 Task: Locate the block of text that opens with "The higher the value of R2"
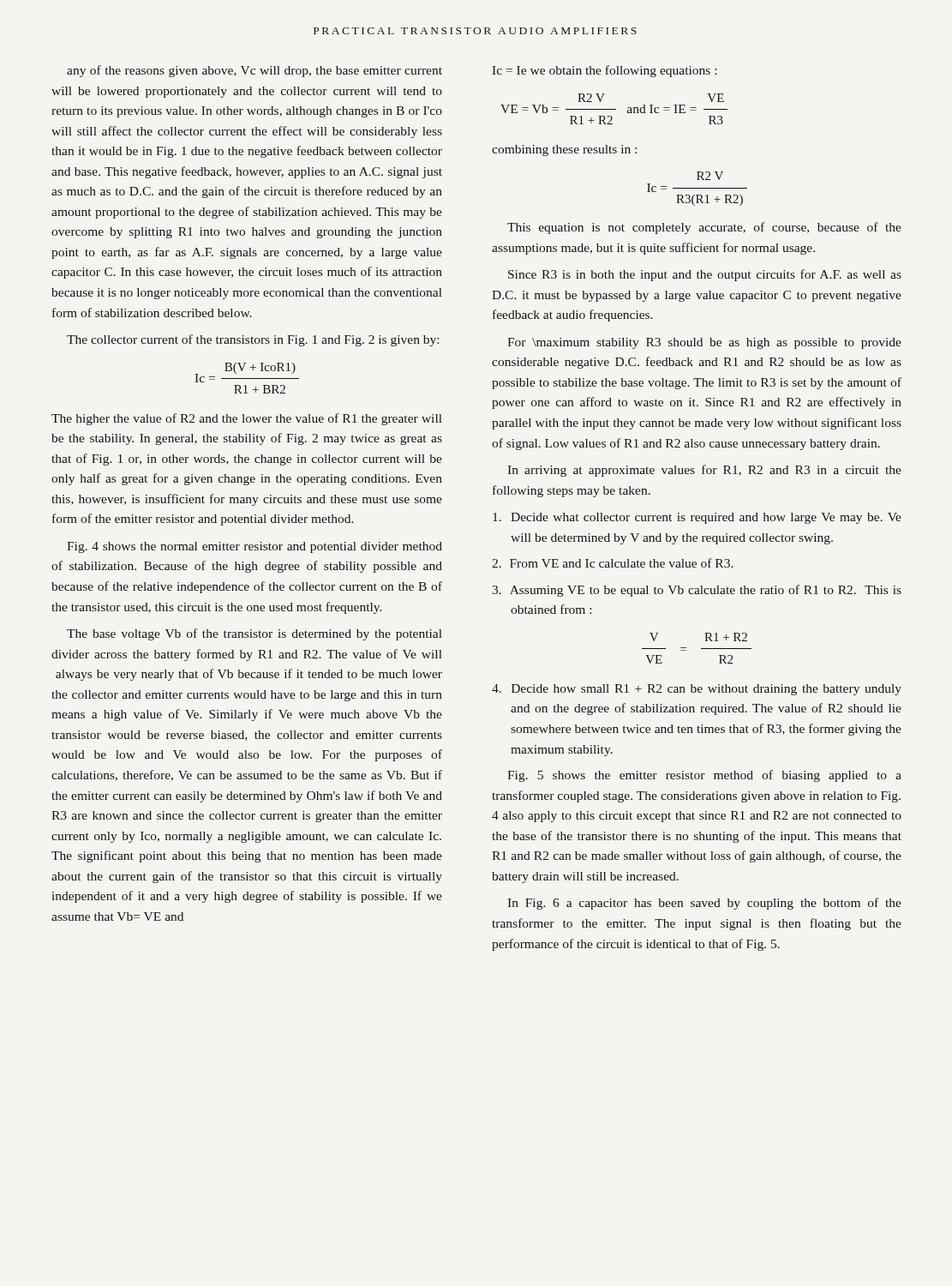point(247,468)
